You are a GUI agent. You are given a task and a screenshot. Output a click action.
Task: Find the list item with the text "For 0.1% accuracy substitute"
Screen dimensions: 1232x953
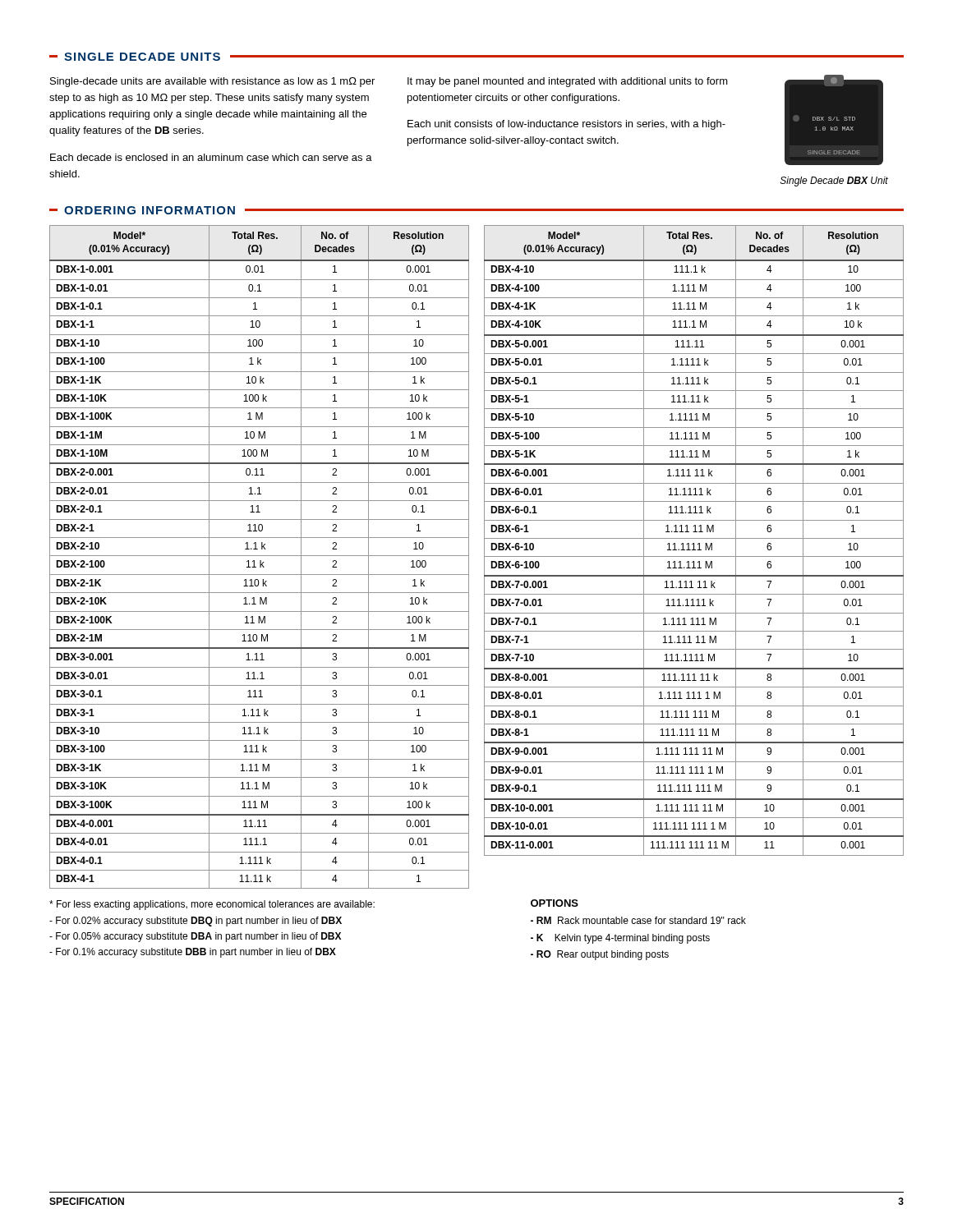tap(193, 952)
